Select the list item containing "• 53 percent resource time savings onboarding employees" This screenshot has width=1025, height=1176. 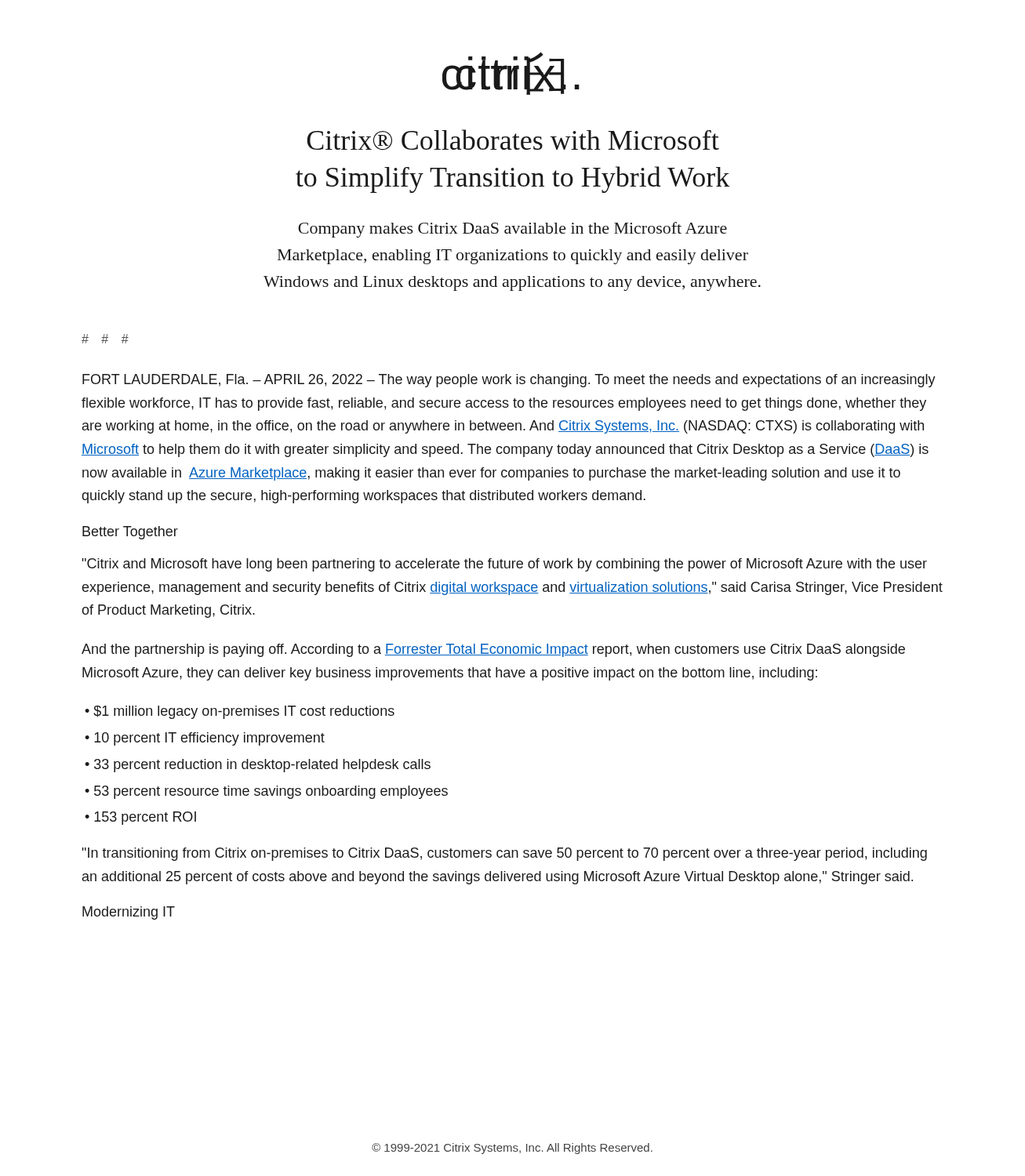(266, 791)
